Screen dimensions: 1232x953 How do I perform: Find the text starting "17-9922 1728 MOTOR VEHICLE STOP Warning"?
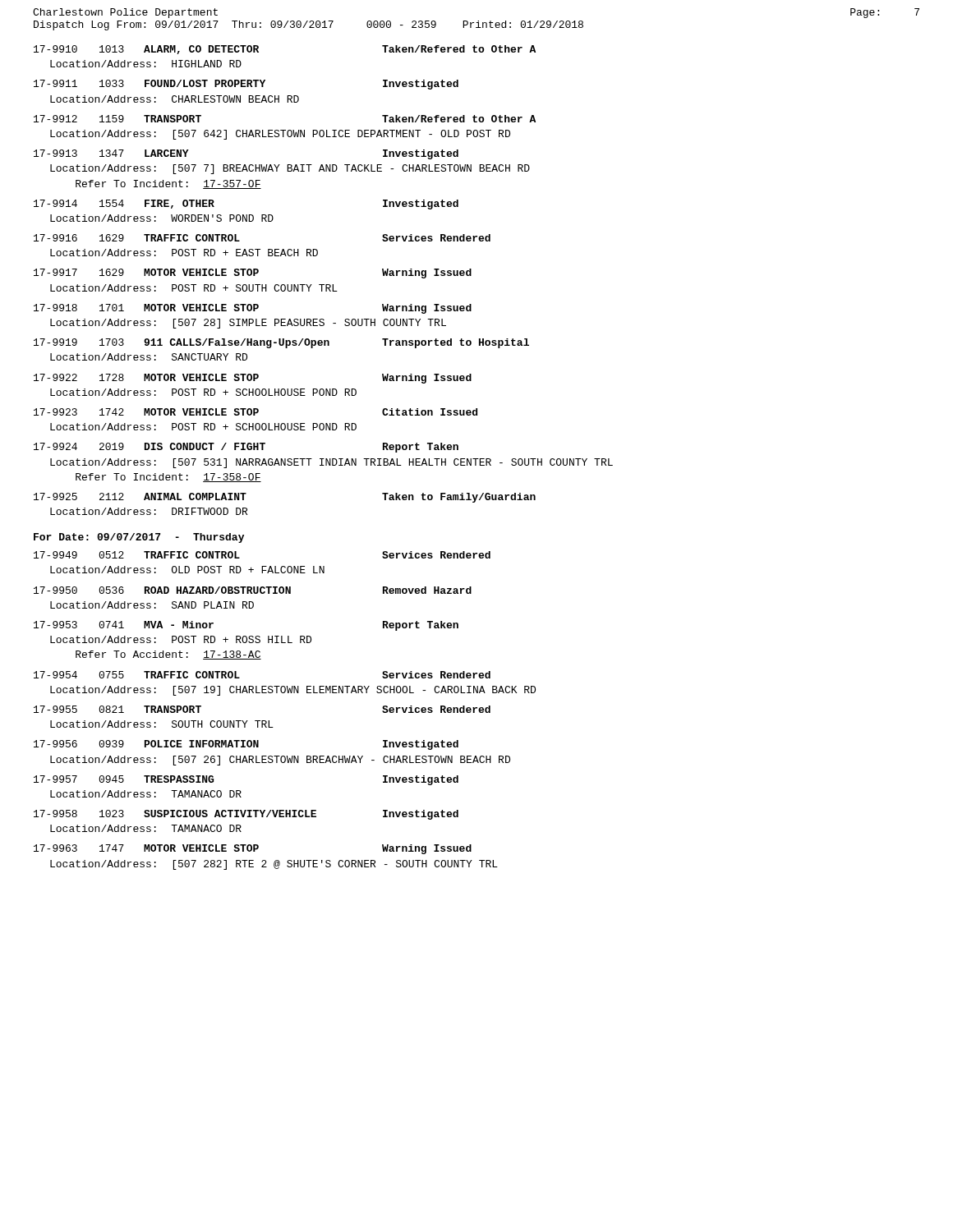[x=476, y=386]
